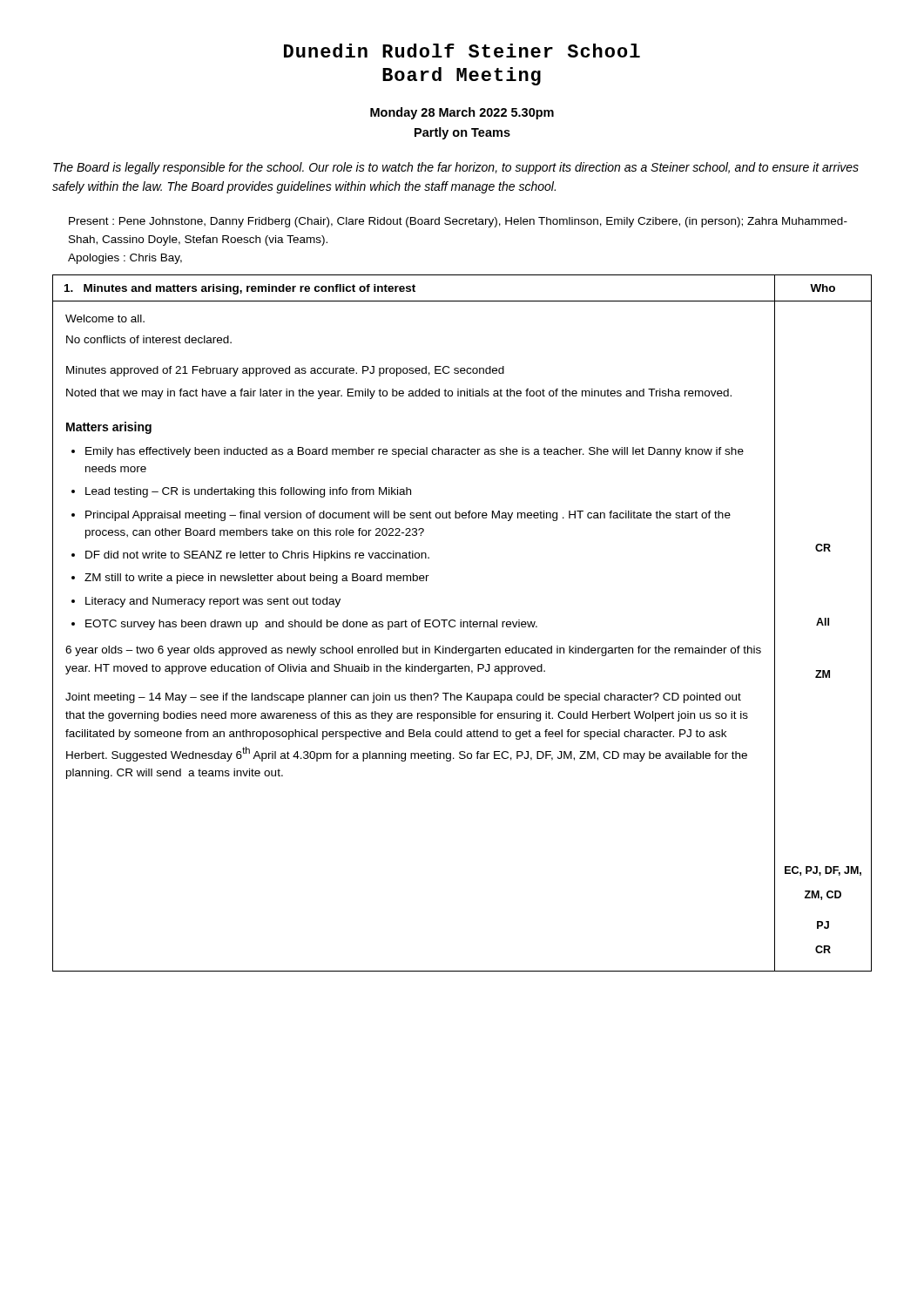Find the table that mentions "1. Minutes and"
924x1307 pixels.
pyautogui.click(x=462, y=623)
